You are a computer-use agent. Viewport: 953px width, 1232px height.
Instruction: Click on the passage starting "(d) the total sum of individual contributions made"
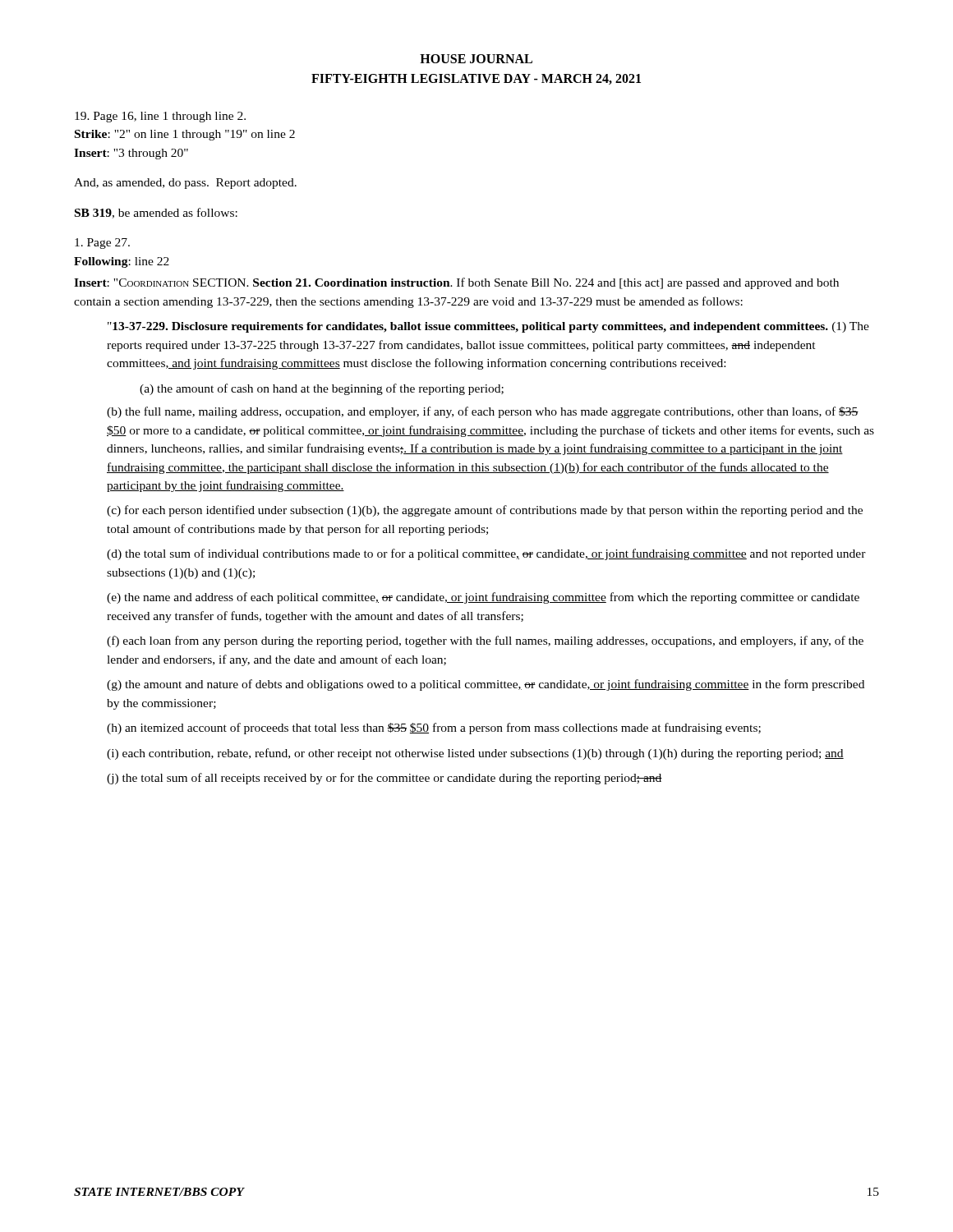[x=486, y=563]
